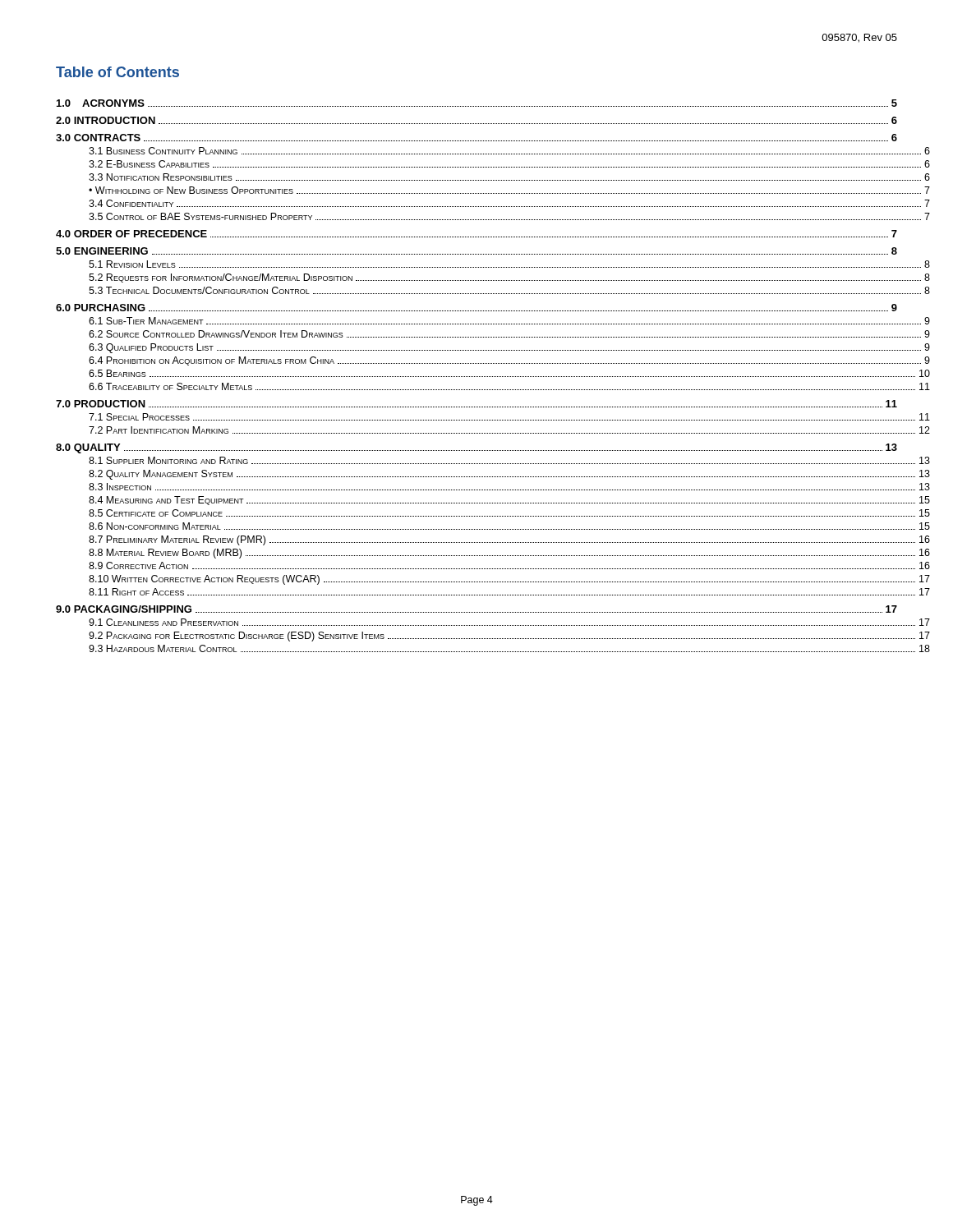Viewport: 953px width, 1232px height.
Task: Select the passage starting "8.6 Non-conforming Material 15"
Action: (x=509, y=526)
